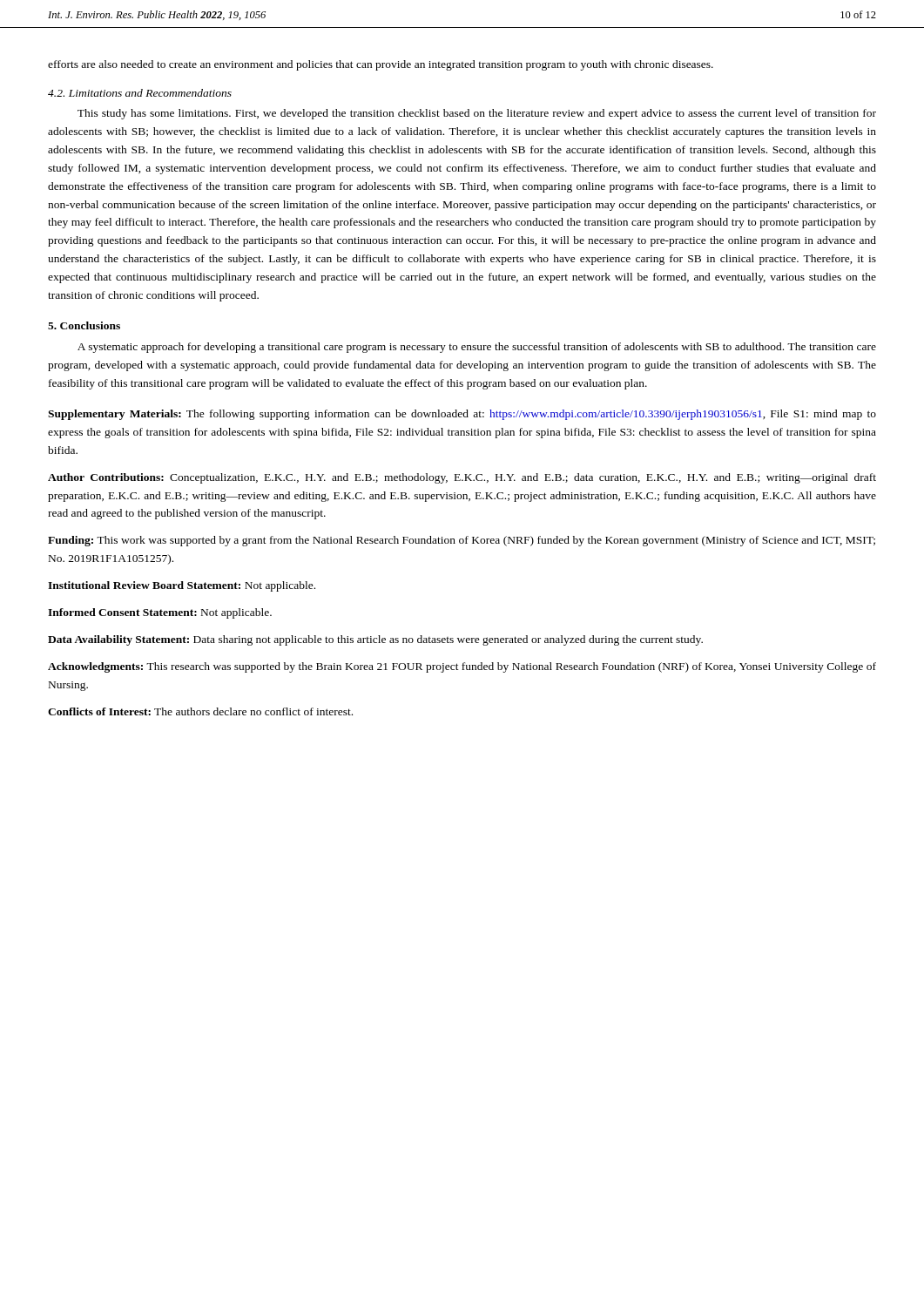This screenshot has width=924, height=1307.
Task: Find the block on this page that starts "Data Availability Statement: Data sharing"
Action: (x=376, y=639)
